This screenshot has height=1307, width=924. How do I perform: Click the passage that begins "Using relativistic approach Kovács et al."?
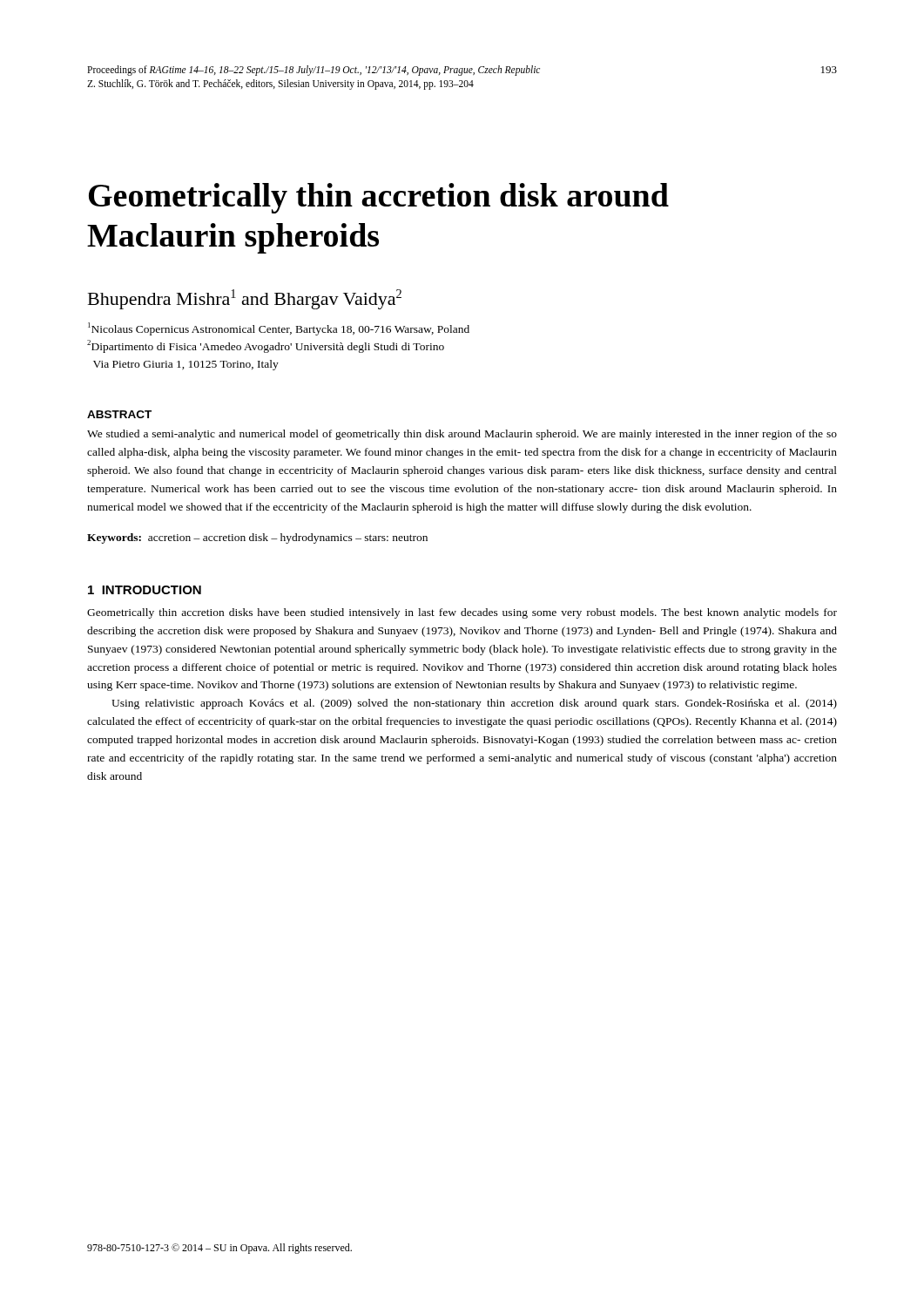coord(462,740)
